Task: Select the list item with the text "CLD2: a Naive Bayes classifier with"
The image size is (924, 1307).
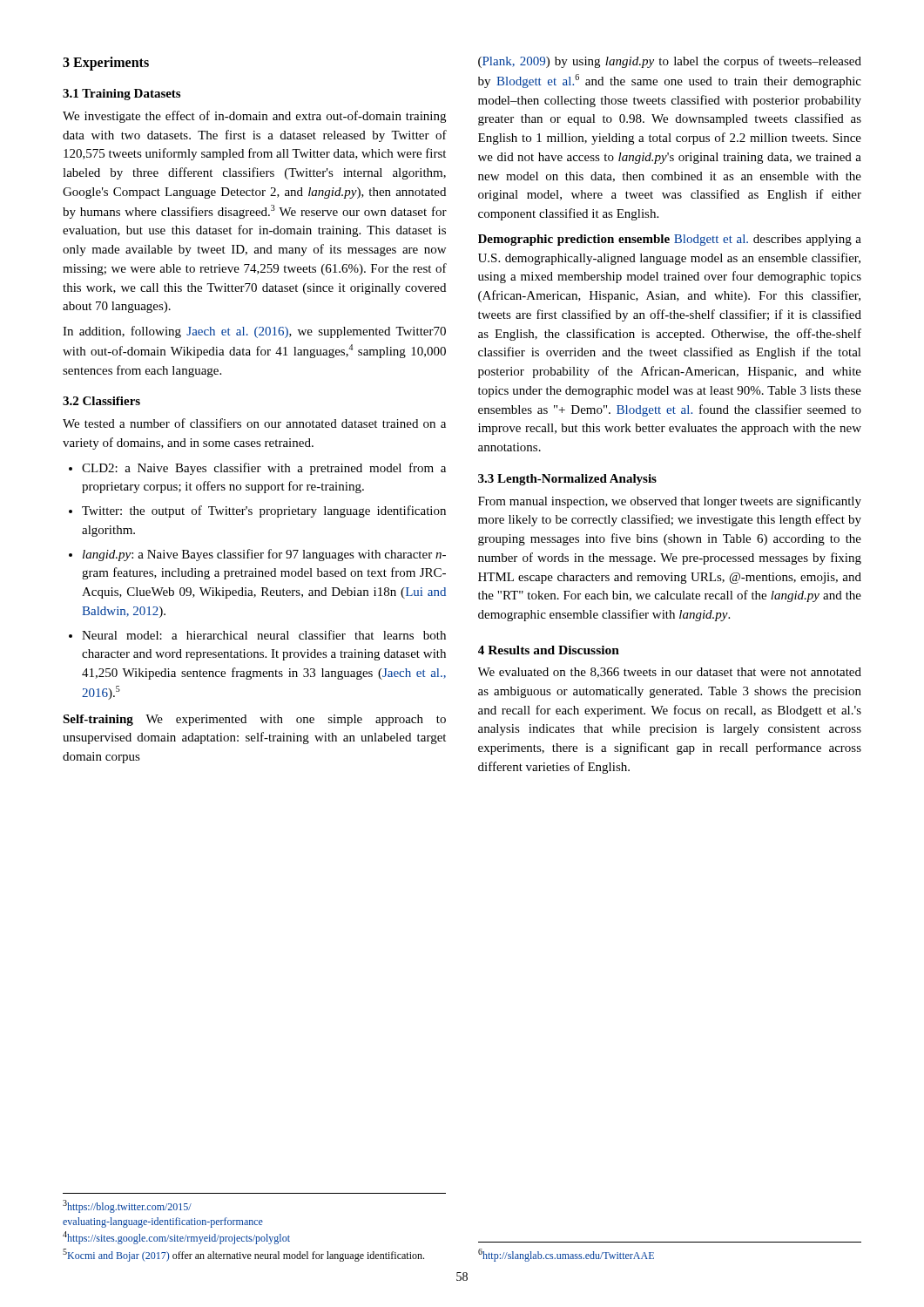Action: [255, 581]
